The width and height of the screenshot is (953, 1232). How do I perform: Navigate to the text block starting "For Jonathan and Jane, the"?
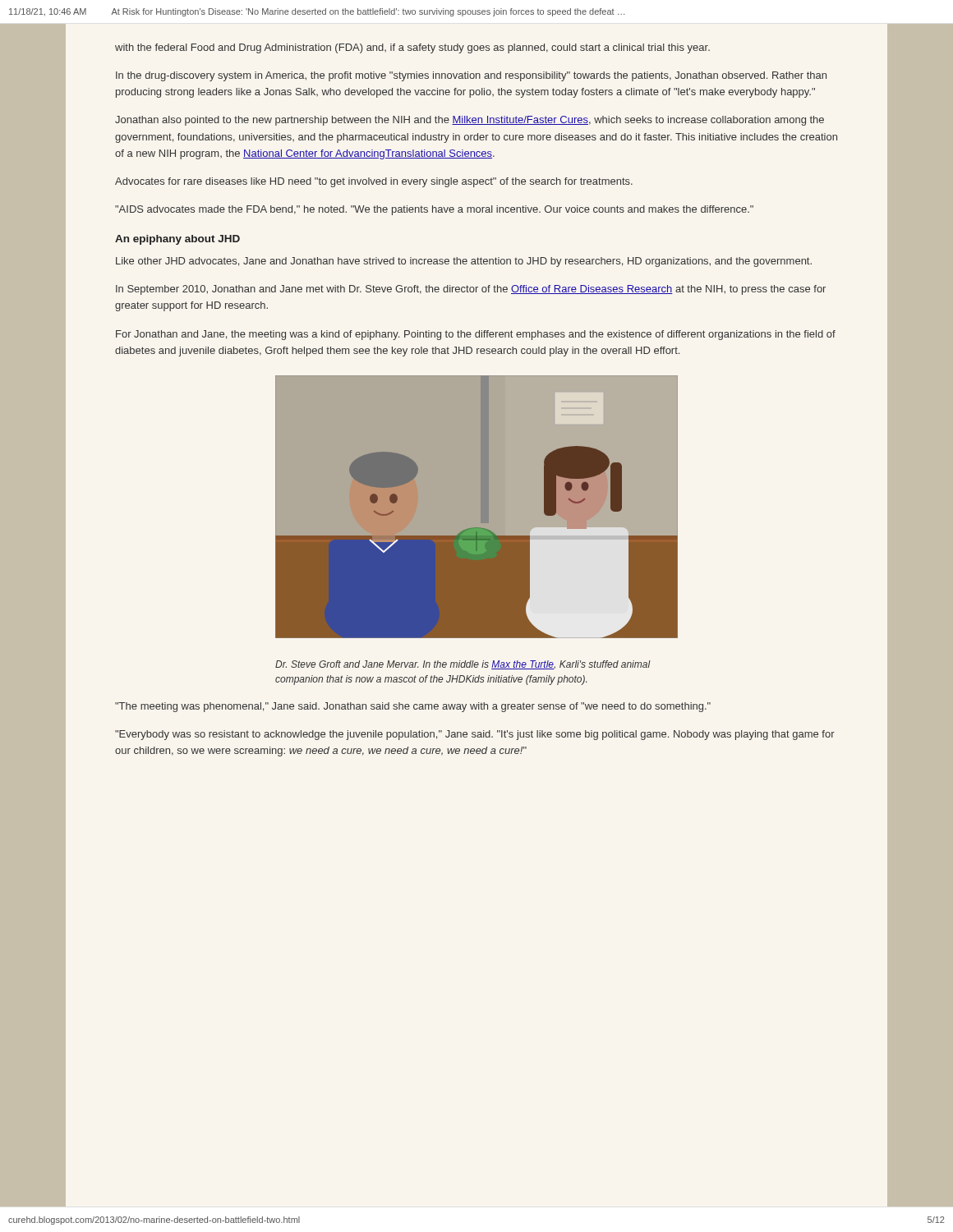(x=475, y=342)
